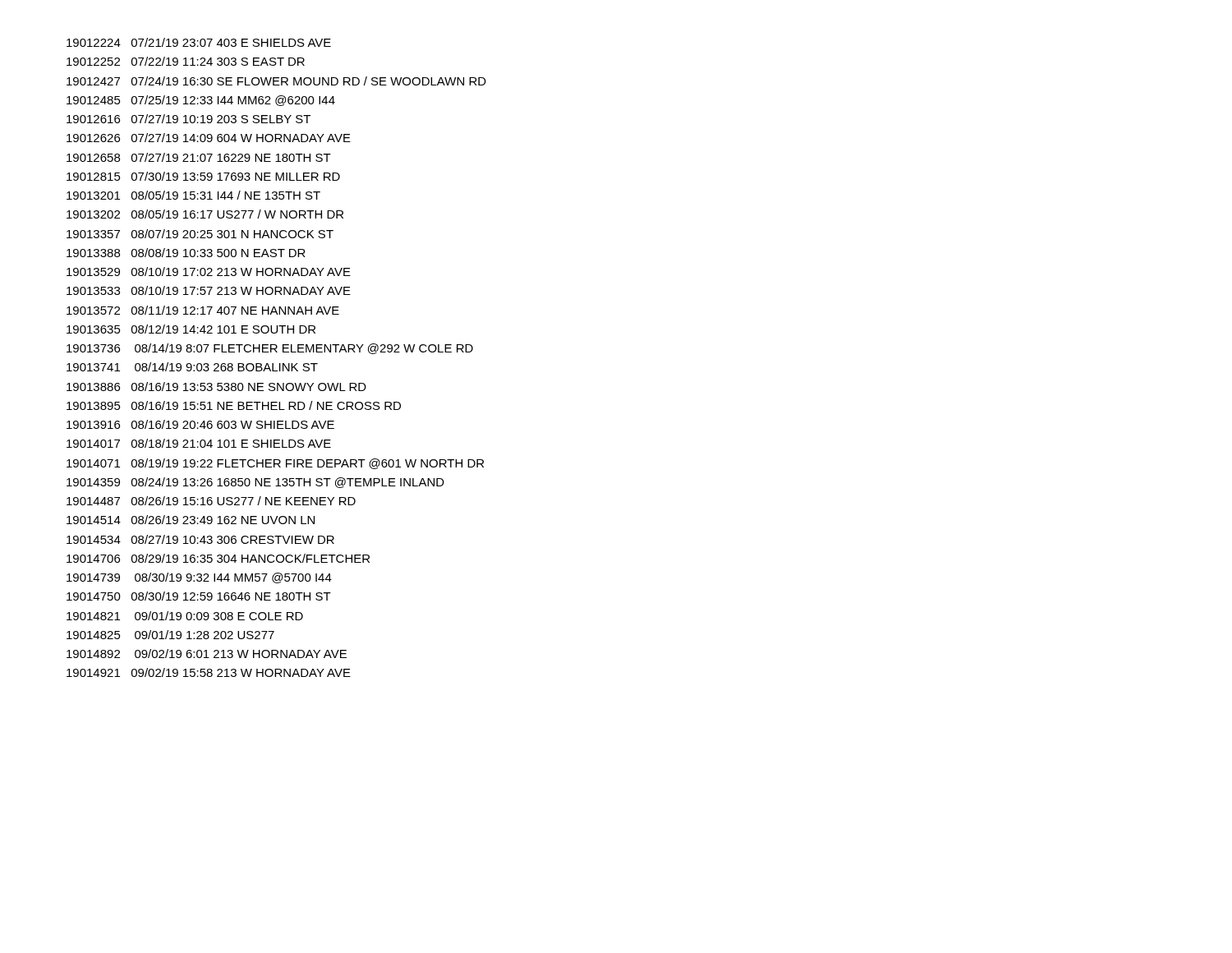The width and height of the screenshot is (1232, 953).
Task: Find the block starting "19013357 08/07/19 20:25 301"
Action: (x=200, y=233)
